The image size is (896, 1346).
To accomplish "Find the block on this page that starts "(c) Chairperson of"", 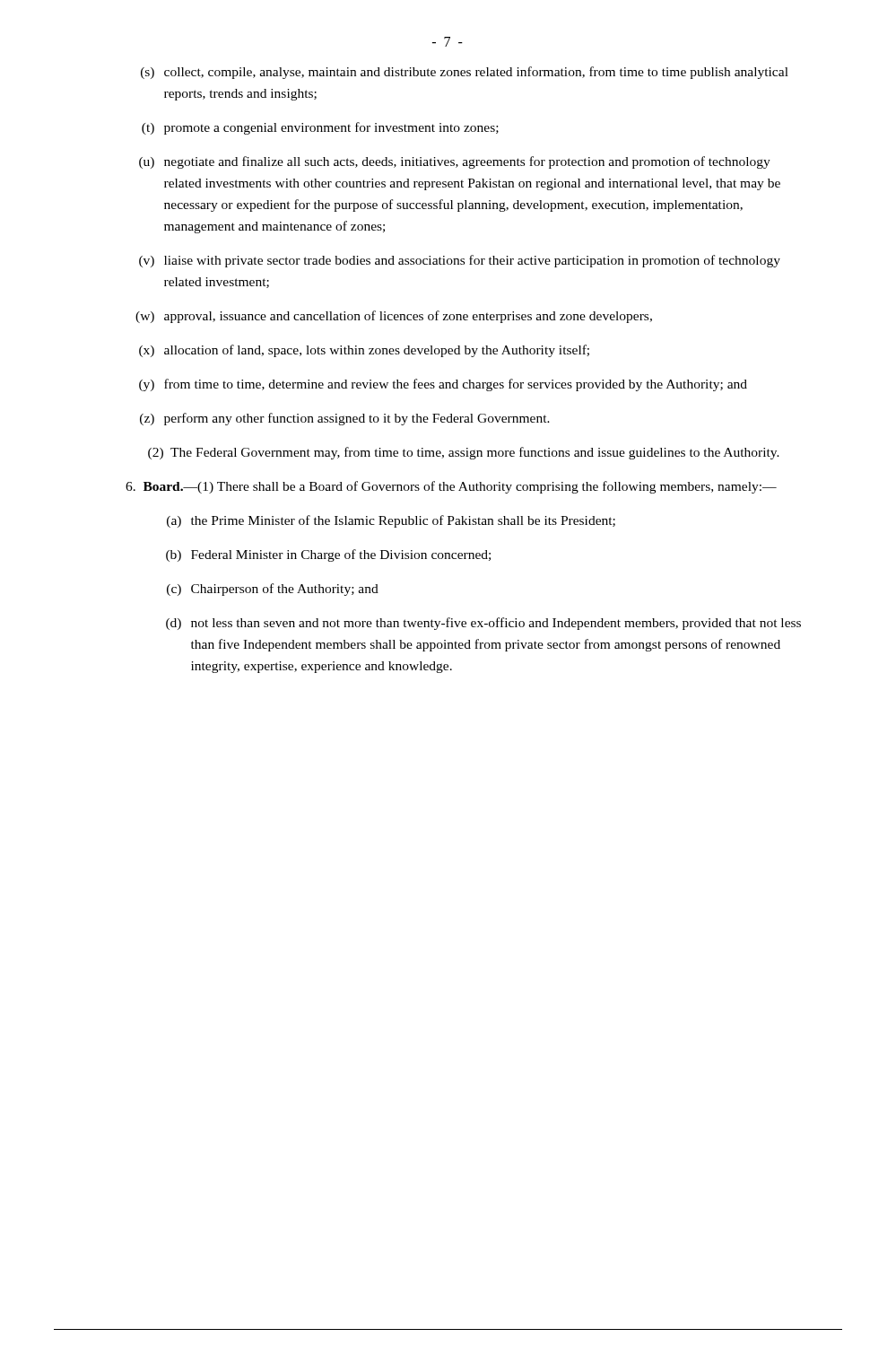I will (273, 590).
